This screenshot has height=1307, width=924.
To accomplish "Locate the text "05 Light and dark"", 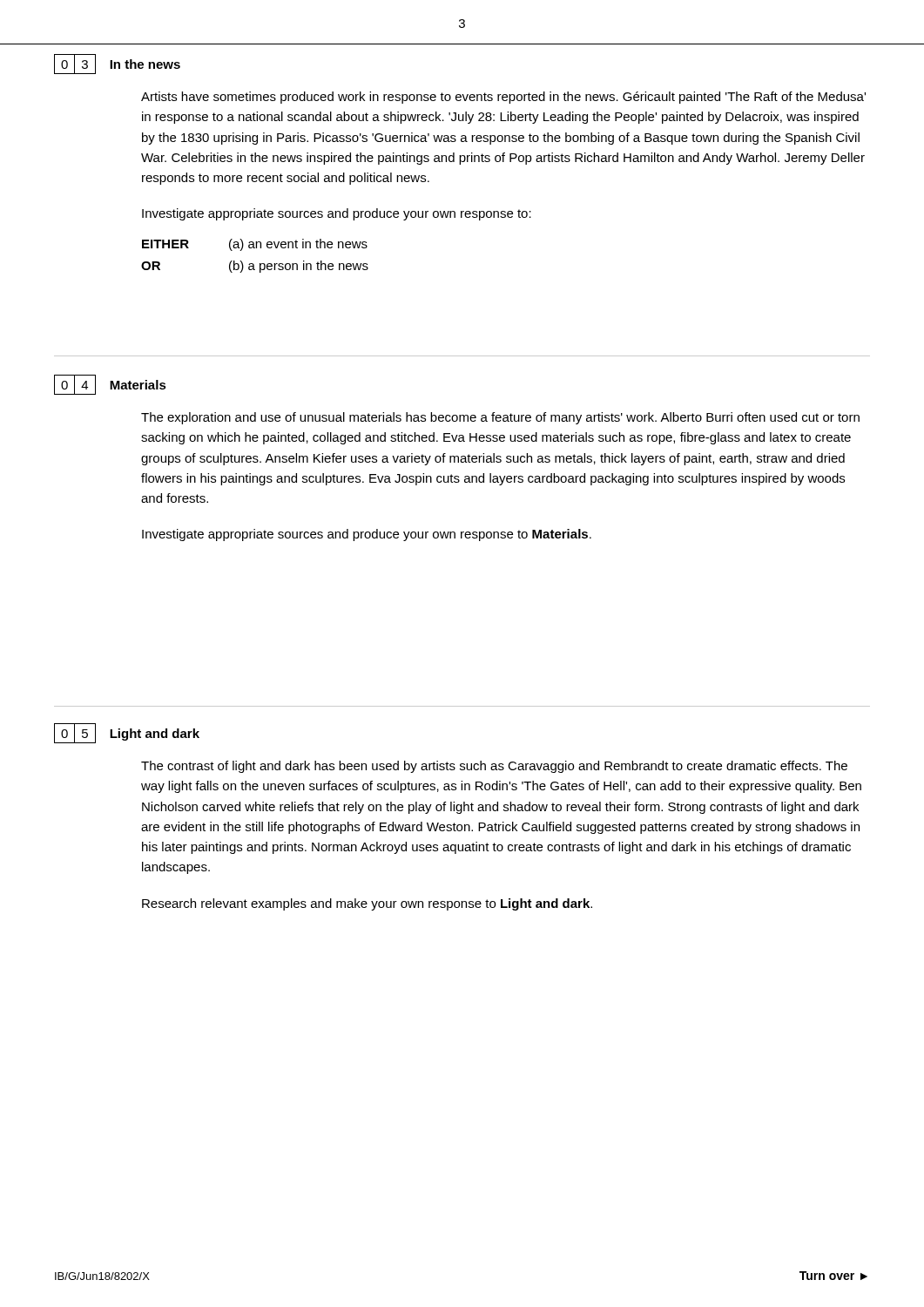I will tap(127, 733).
